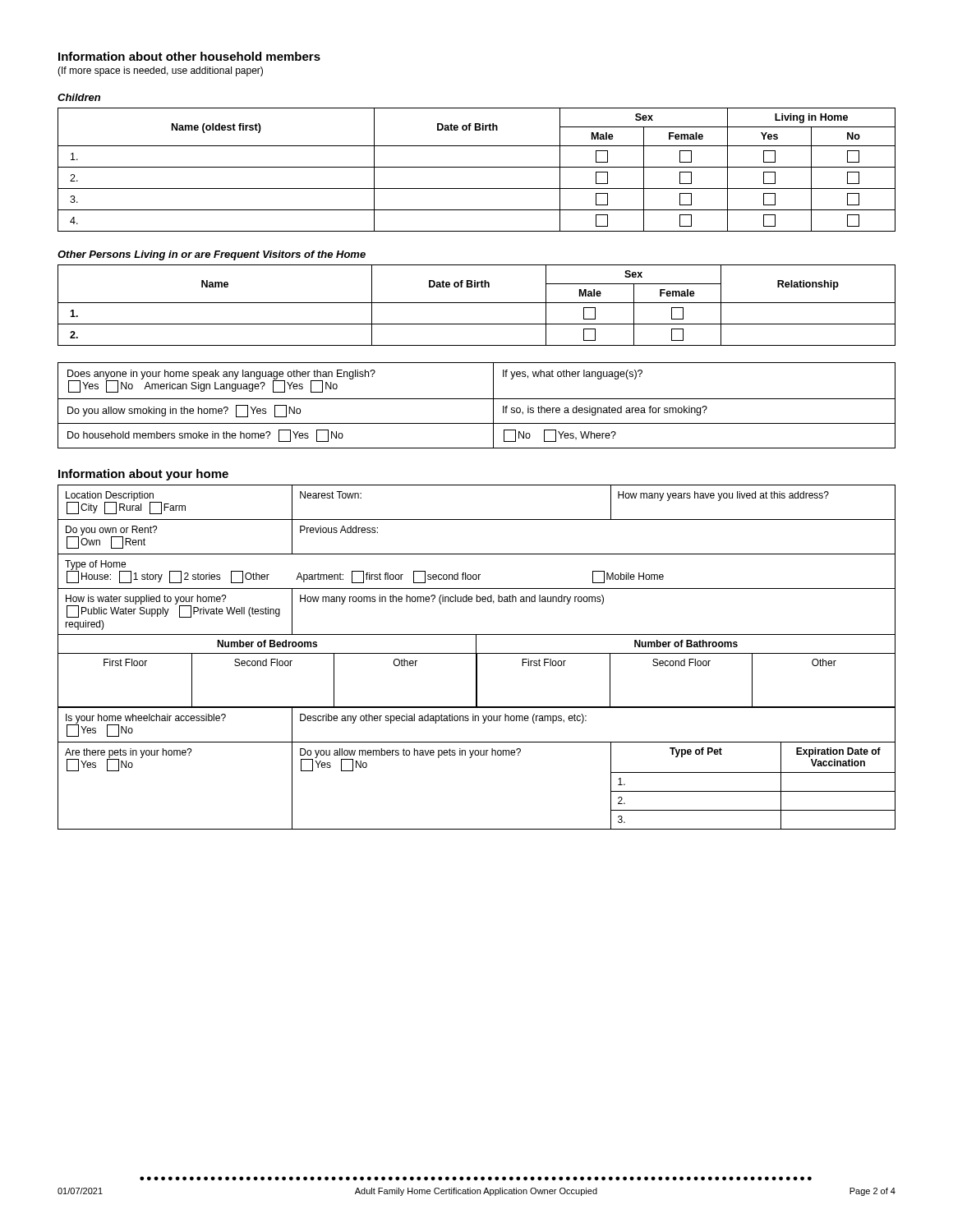Click on the element starting "Information about your home"
Screen dimensions: 1232x953
[x=476, y=474]
